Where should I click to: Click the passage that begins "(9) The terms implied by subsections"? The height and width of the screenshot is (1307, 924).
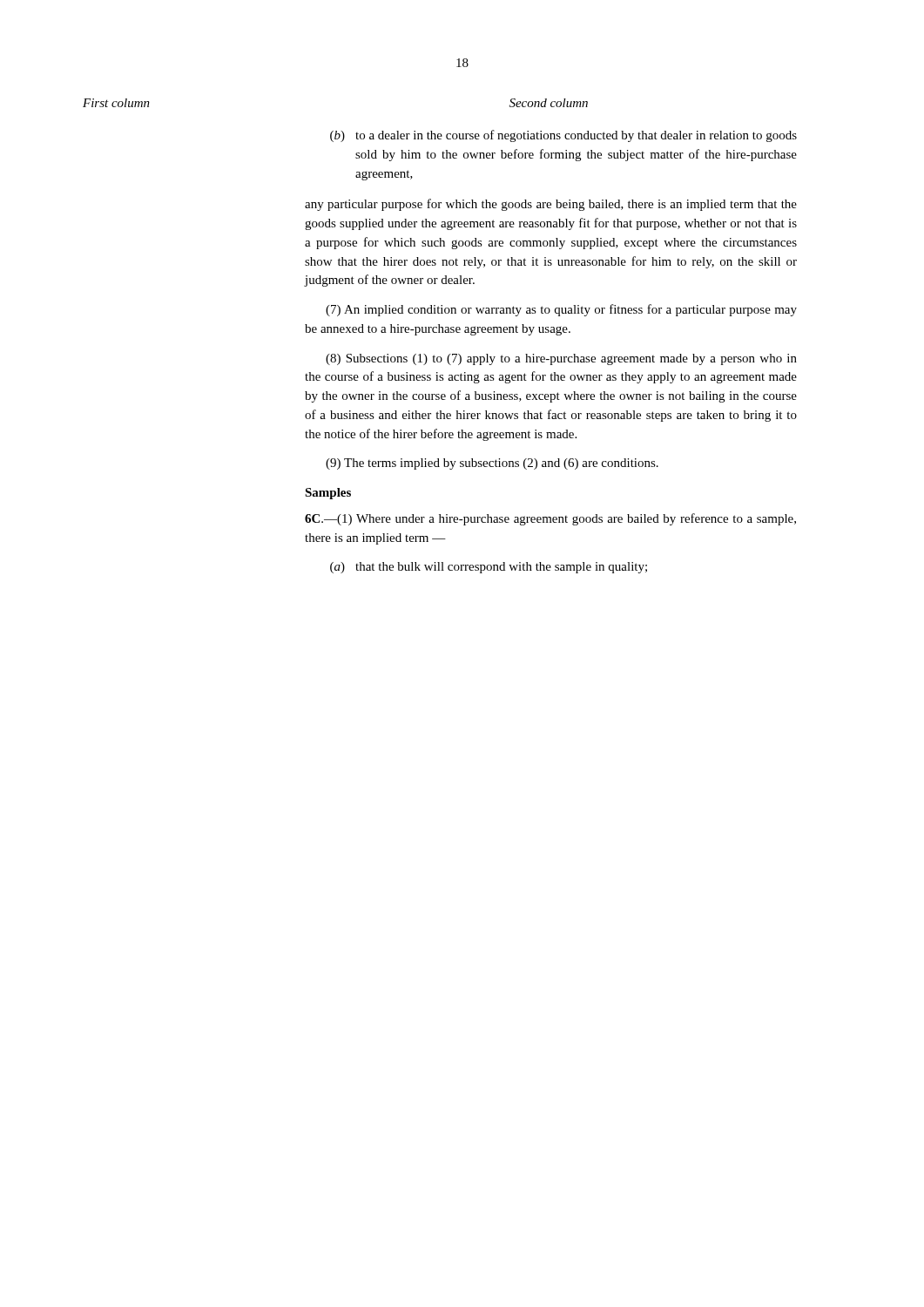pos(492,463)
